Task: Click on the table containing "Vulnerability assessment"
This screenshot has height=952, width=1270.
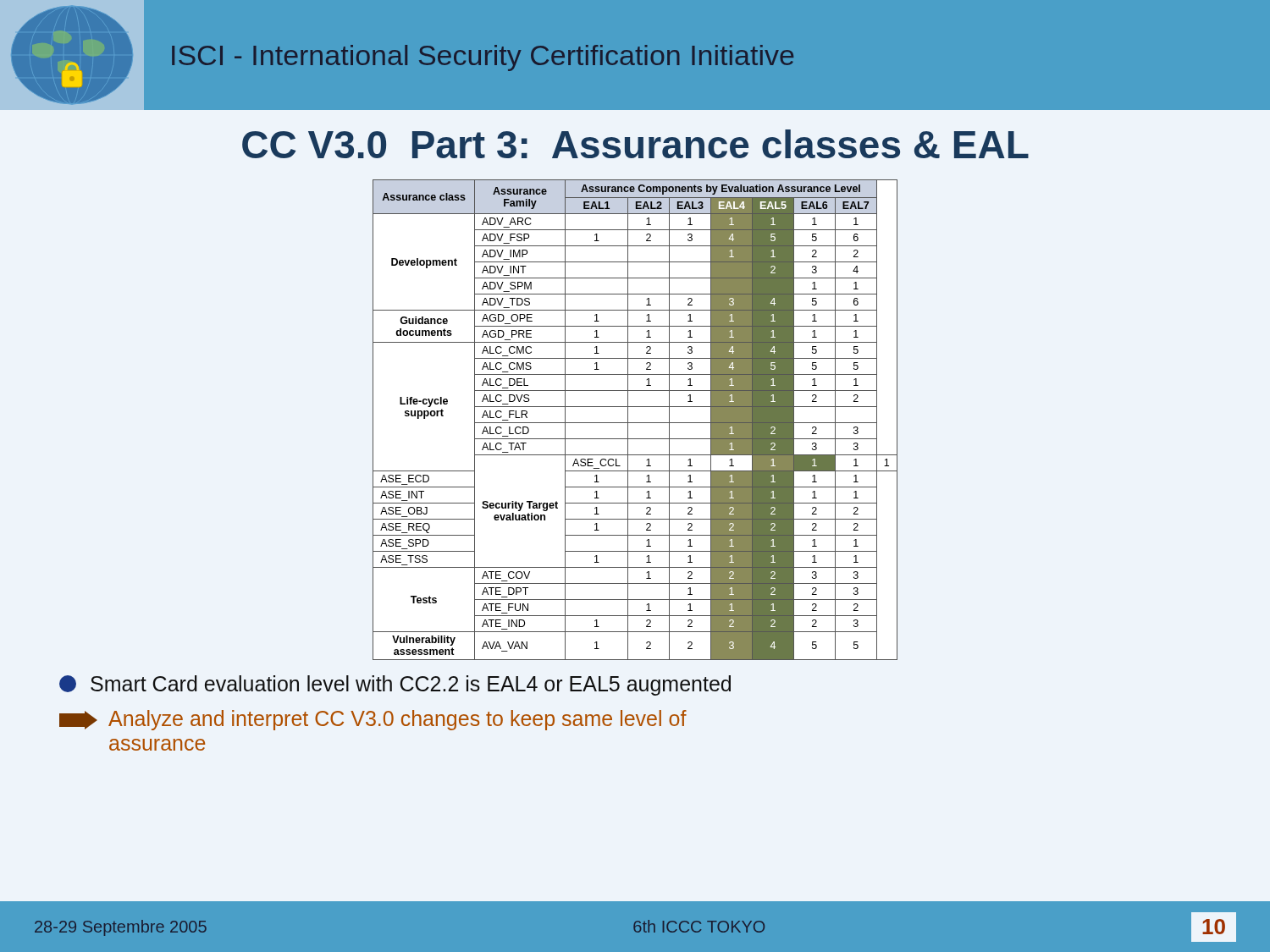Action: (x=635, y=420)
